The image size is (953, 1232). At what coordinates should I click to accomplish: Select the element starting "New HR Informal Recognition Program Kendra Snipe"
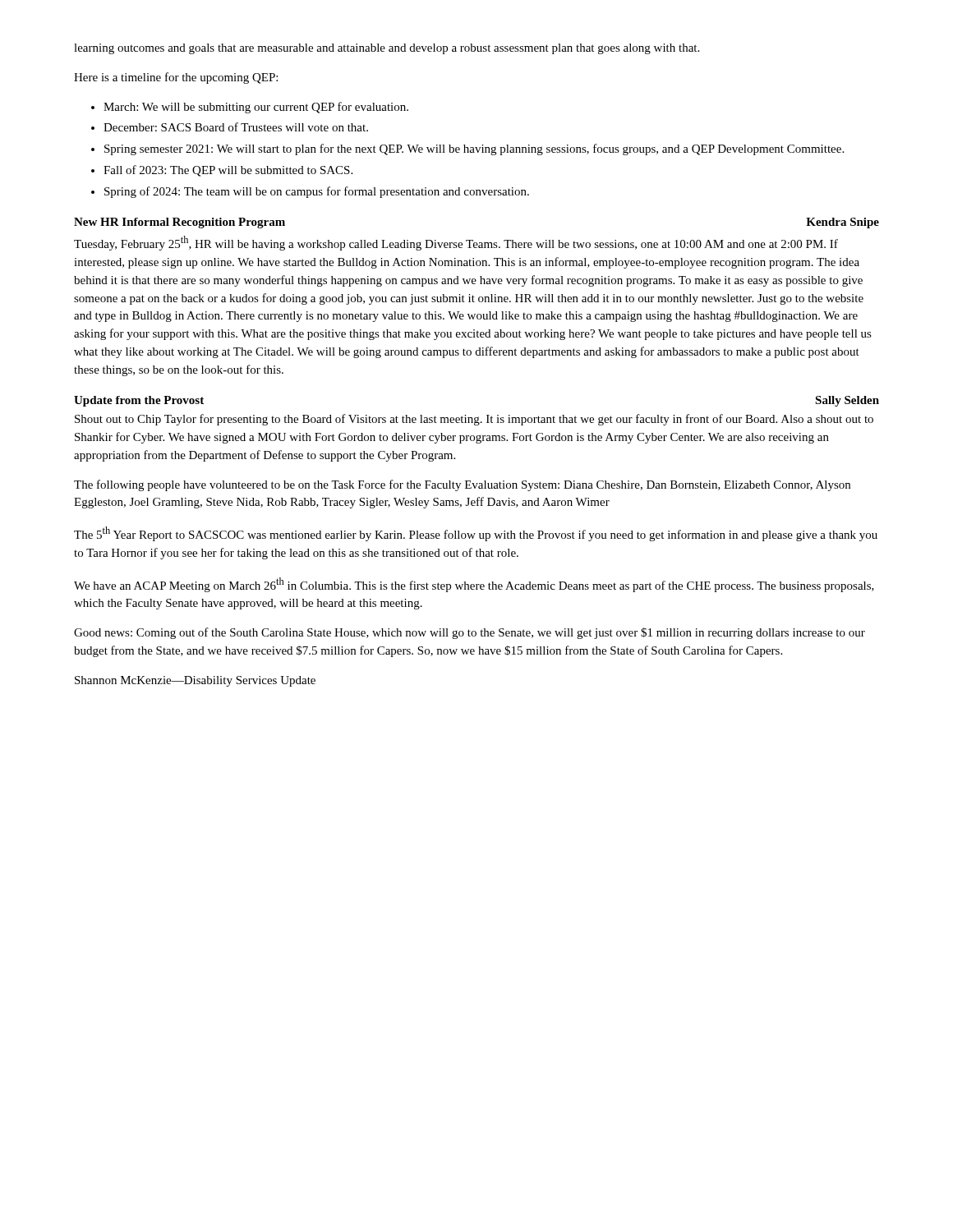(x=182, y=223)
